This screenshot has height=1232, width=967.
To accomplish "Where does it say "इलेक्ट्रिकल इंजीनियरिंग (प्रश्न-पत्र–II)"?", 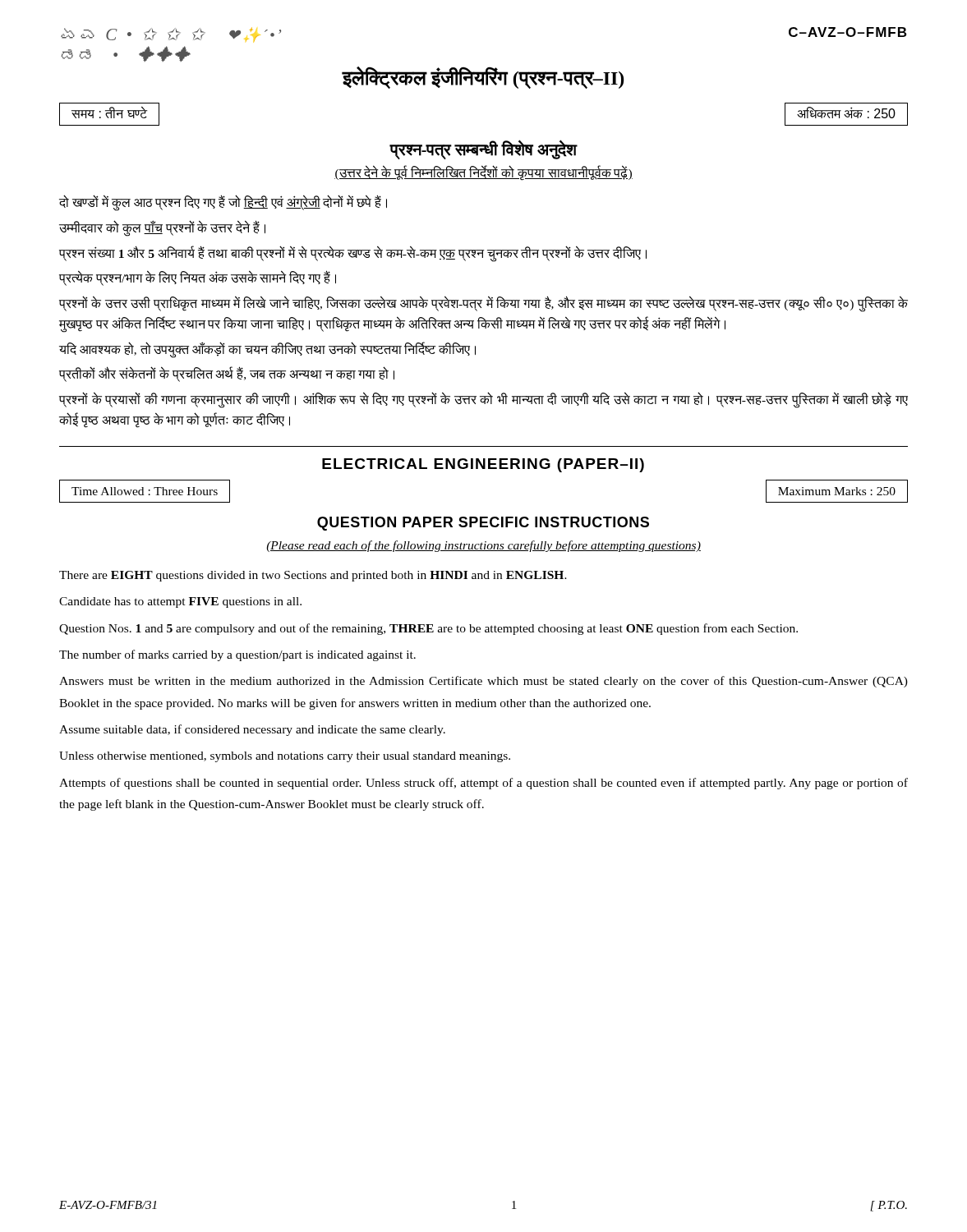I will (x=484, y=78).
